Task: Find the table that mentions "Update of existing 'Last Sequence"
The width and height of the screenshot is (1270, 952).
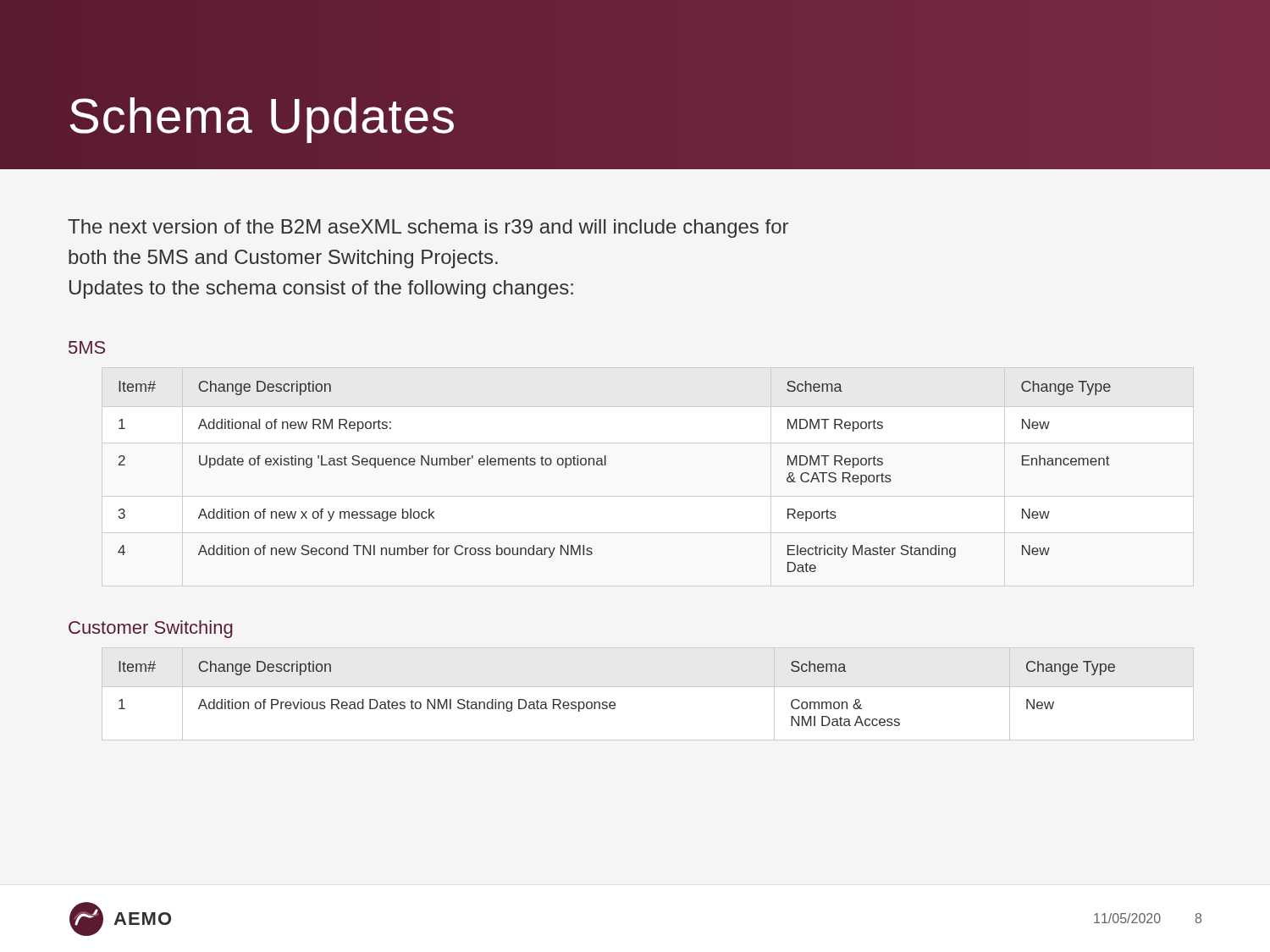Action: [652, 477]
